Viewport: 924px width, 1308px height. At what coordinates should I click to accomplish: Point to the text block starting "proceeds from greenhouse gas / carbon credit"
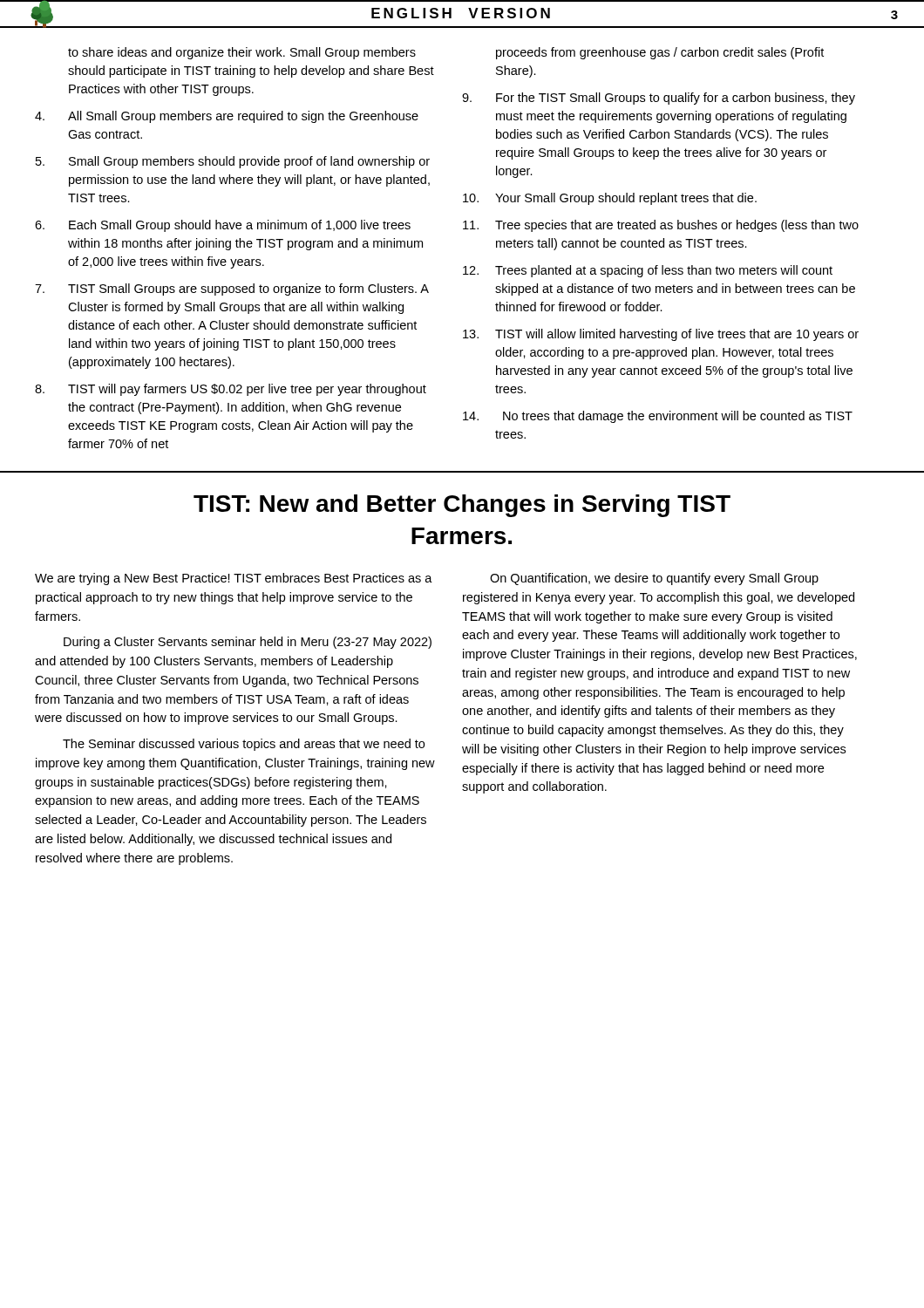pos(679,62)
